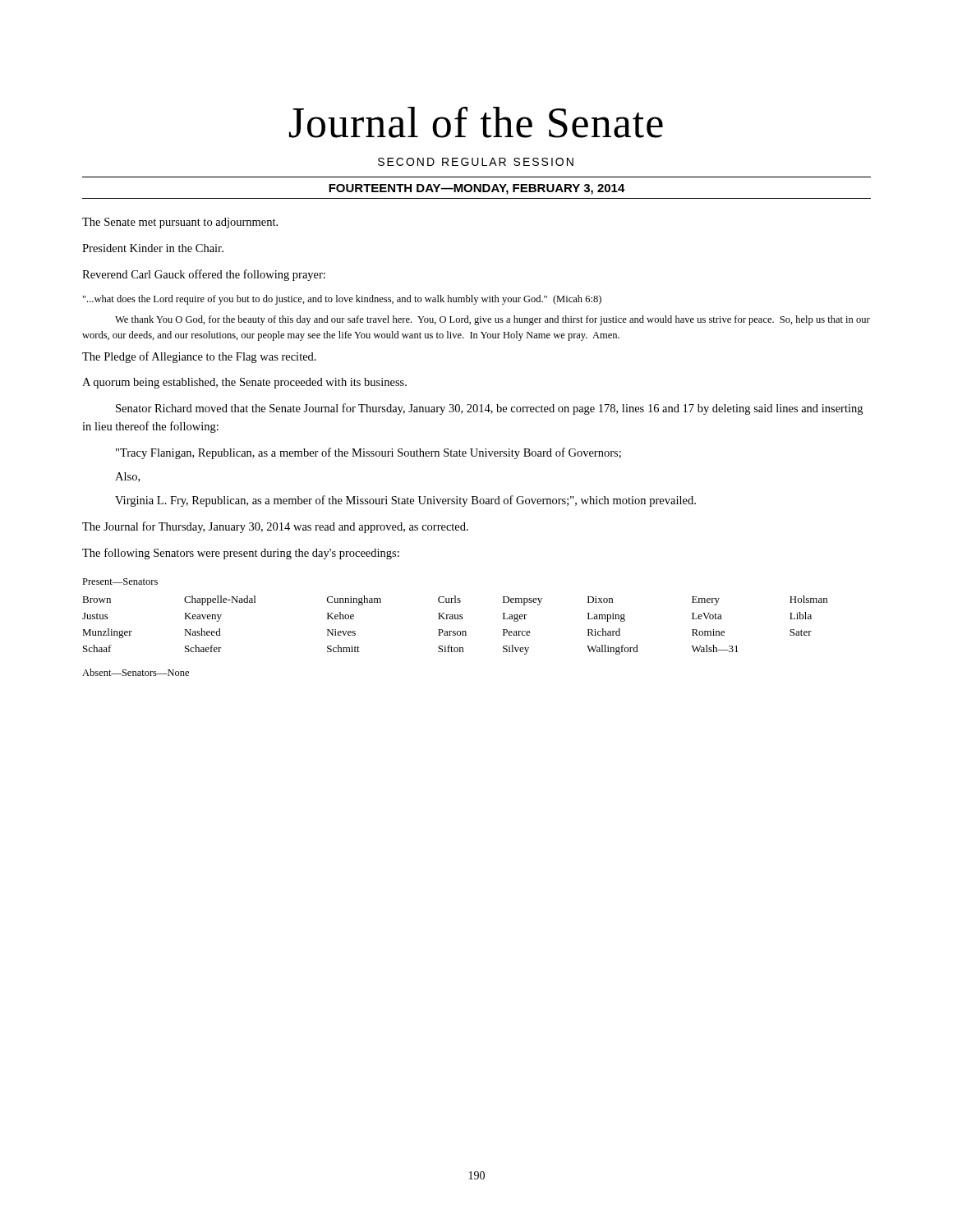Find the block starting "Reverend Carl Gauck offered"
The height and width of the screenshot is (1232, 953).
coord(204,274)
